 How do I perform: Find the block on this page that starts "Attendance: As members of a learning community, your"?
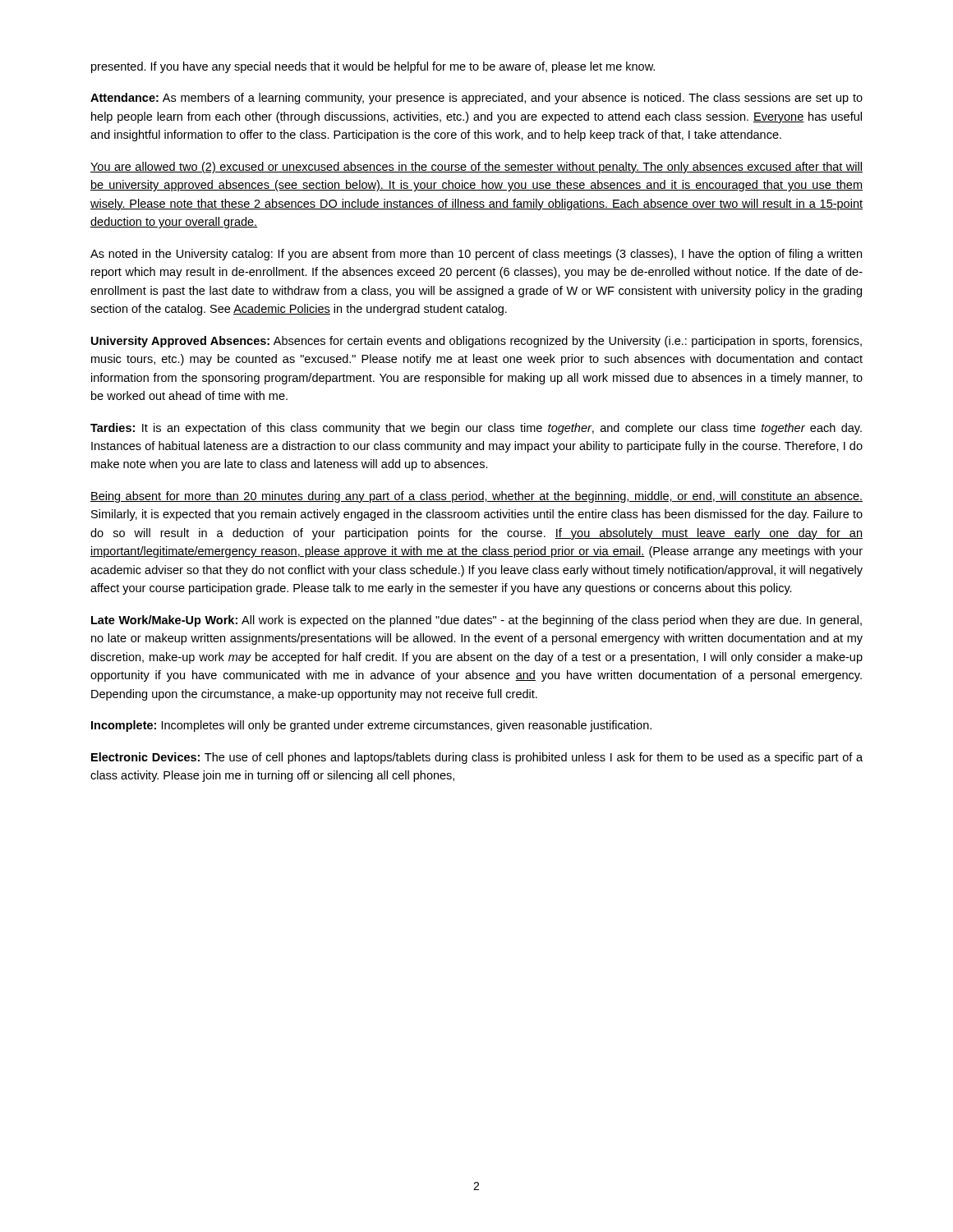coord(476,117)
